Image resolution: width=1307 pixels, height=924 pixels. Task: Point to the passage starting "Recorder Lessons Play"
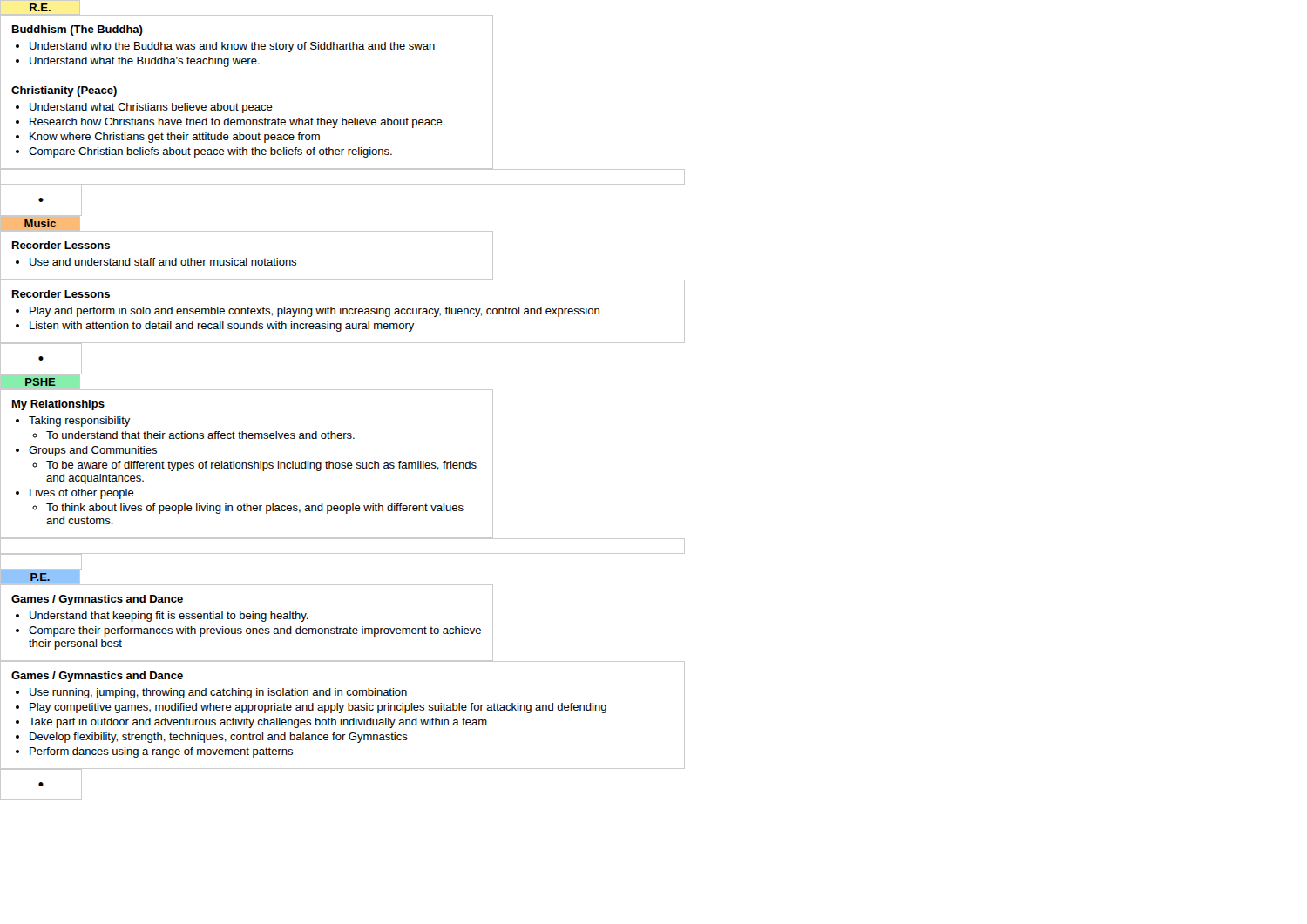pyautogui.click(x=342, y=310)
